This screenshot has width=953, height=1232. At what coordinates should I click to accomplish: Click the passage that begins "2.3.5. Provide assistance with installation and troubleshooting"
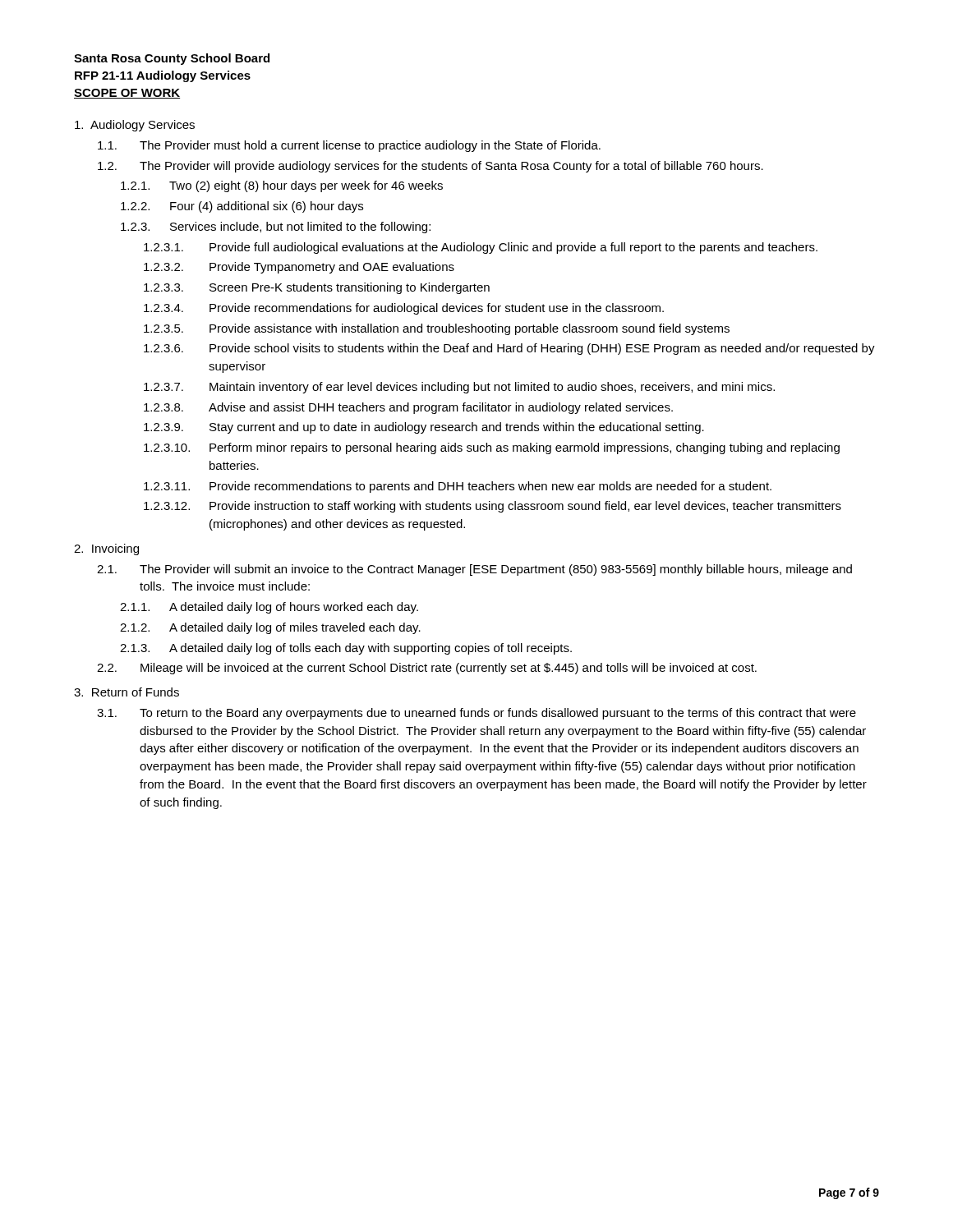[x=511, y=328]
